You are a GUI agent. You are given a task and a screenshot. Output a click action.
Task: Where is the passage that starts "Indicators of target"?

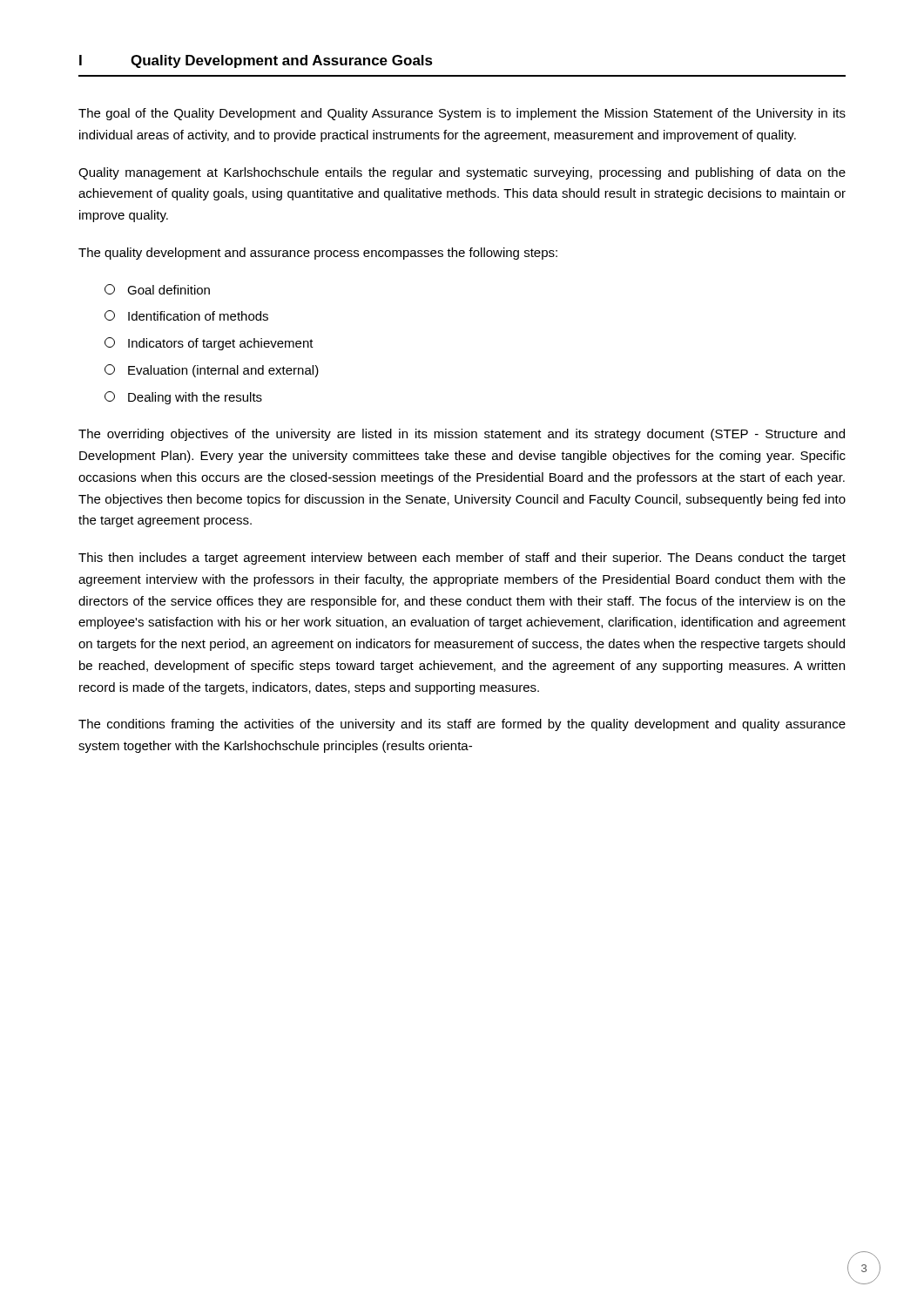click(209, 344)
